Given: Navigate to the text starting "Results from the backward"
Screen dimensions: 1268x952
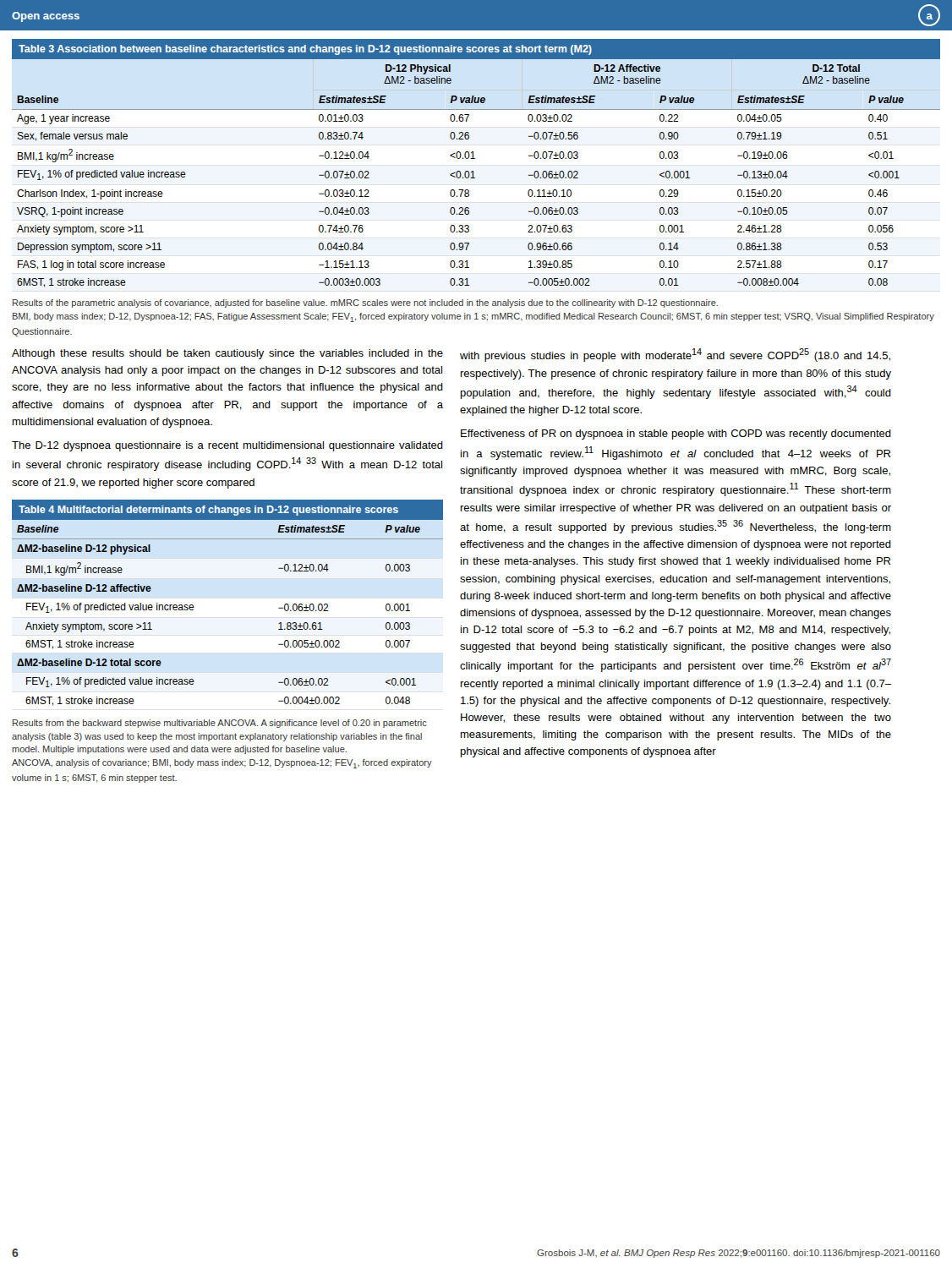Looking at the screenshot, I should [x=222, y=750].
